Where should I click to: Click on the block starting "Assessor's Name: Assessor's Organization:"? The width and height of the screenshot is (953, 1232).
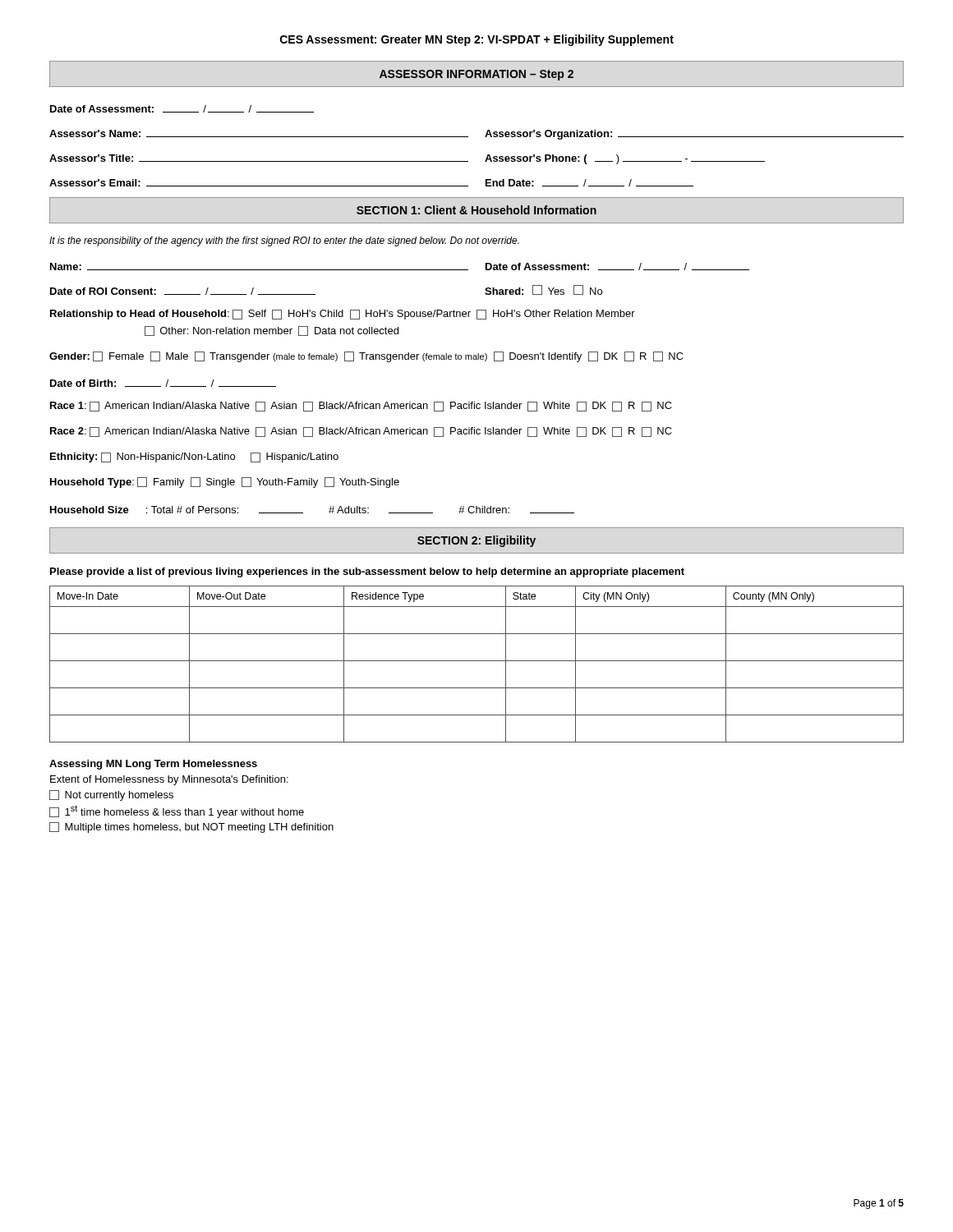click(476, 131)
